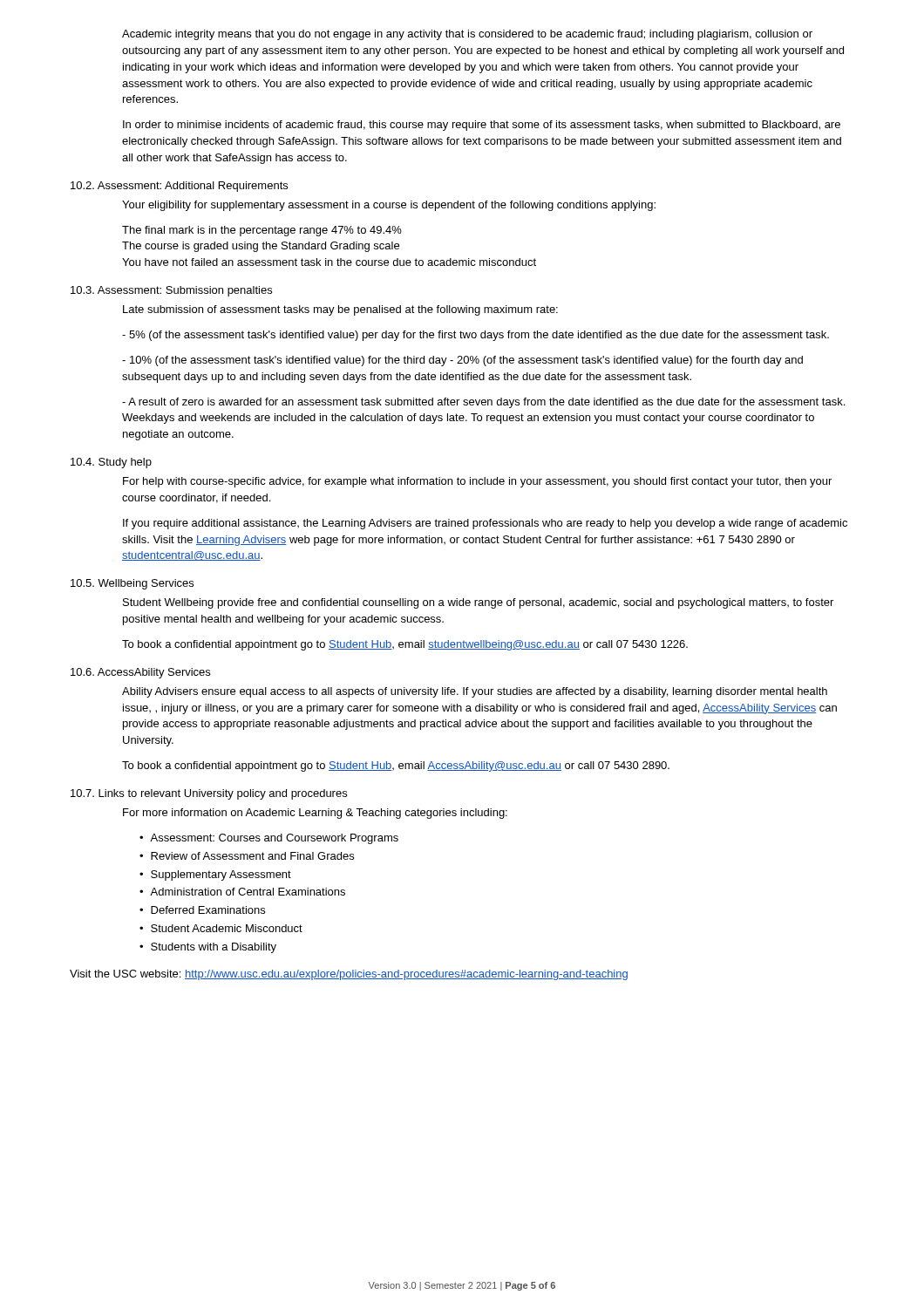Locate the passage starting "For help with course-specific"
924x1308 pixels.
tap(477, 489)
